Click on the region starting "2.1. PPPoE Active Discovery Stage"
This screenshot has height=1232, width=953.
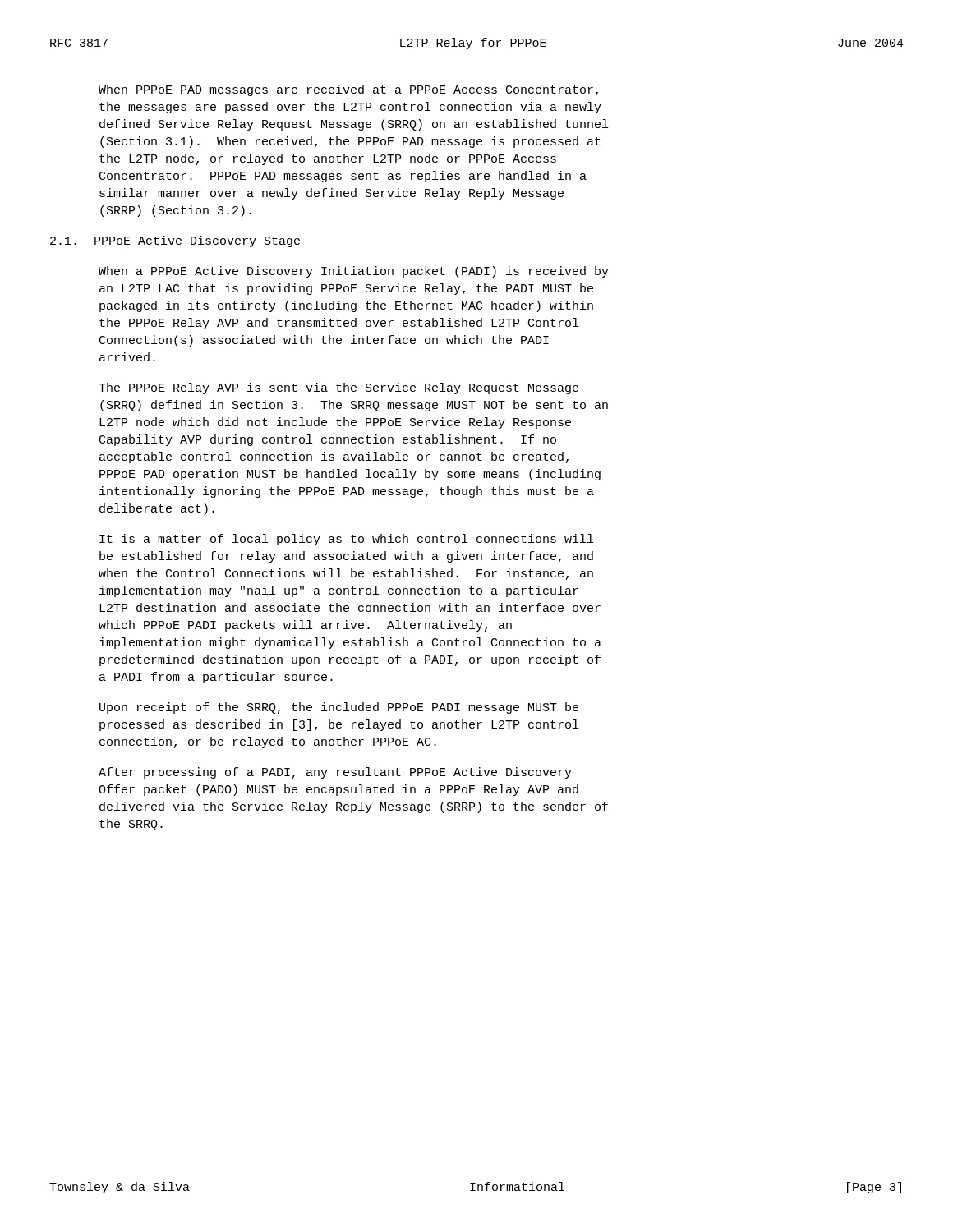click(x=175, y=242)
